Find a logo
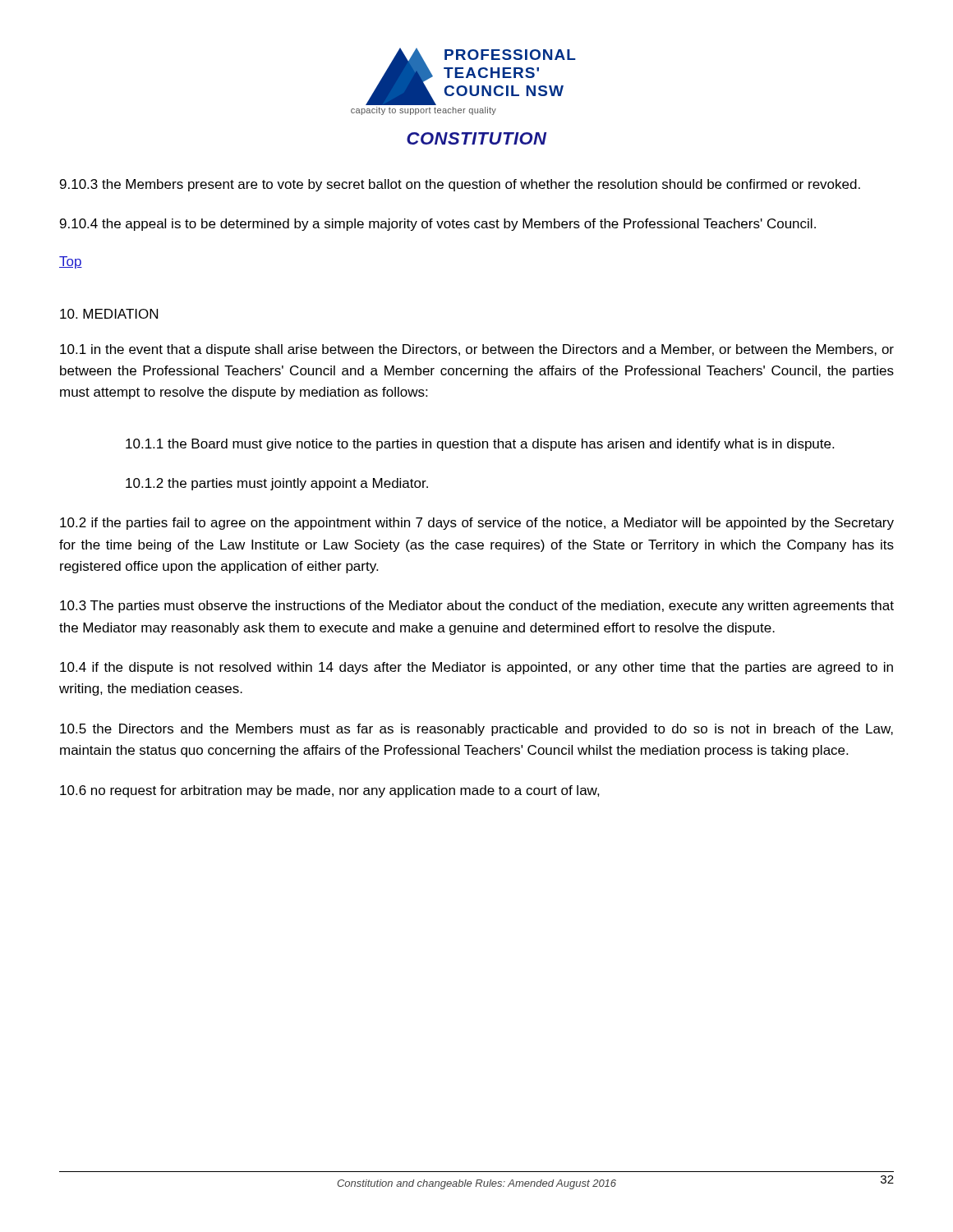This screenshot has height=1232, width=953. (476, 62)
